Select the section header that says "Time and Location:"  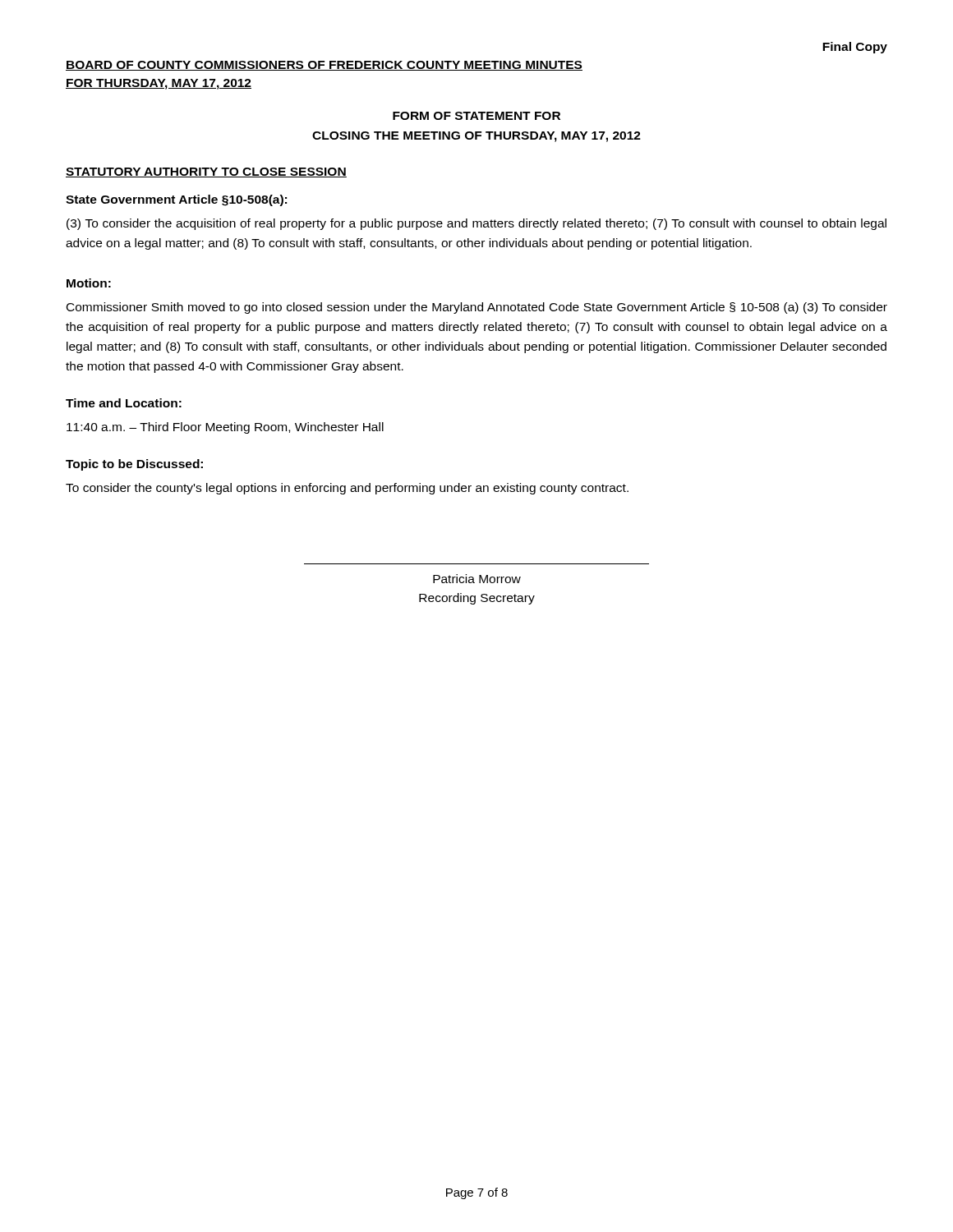tap(124, 403)
